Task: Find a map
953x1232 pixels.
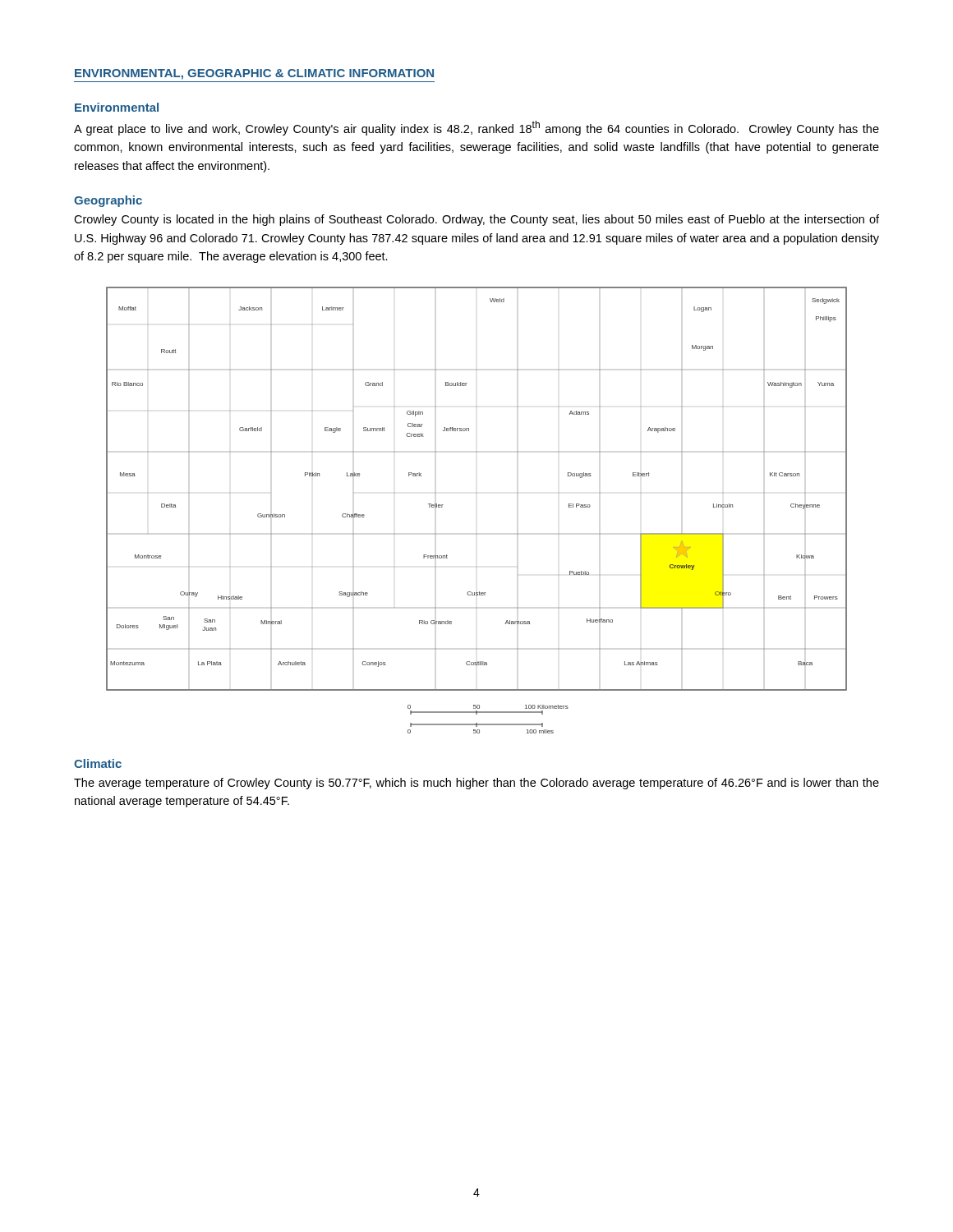Action: coord(476,510)
